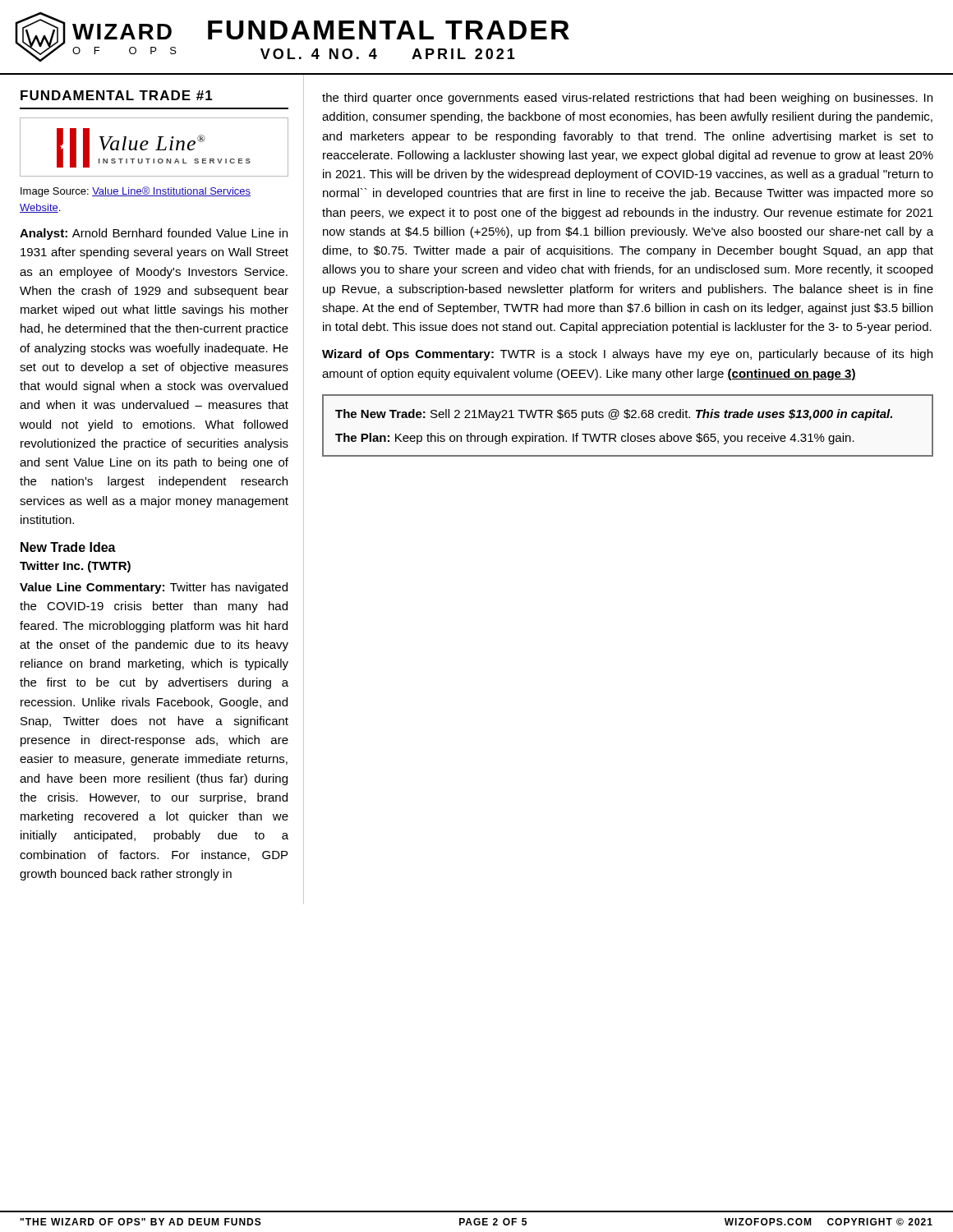Find the table that mentions "The New Trade:"

pyautogui.click(x=628, y=425)
